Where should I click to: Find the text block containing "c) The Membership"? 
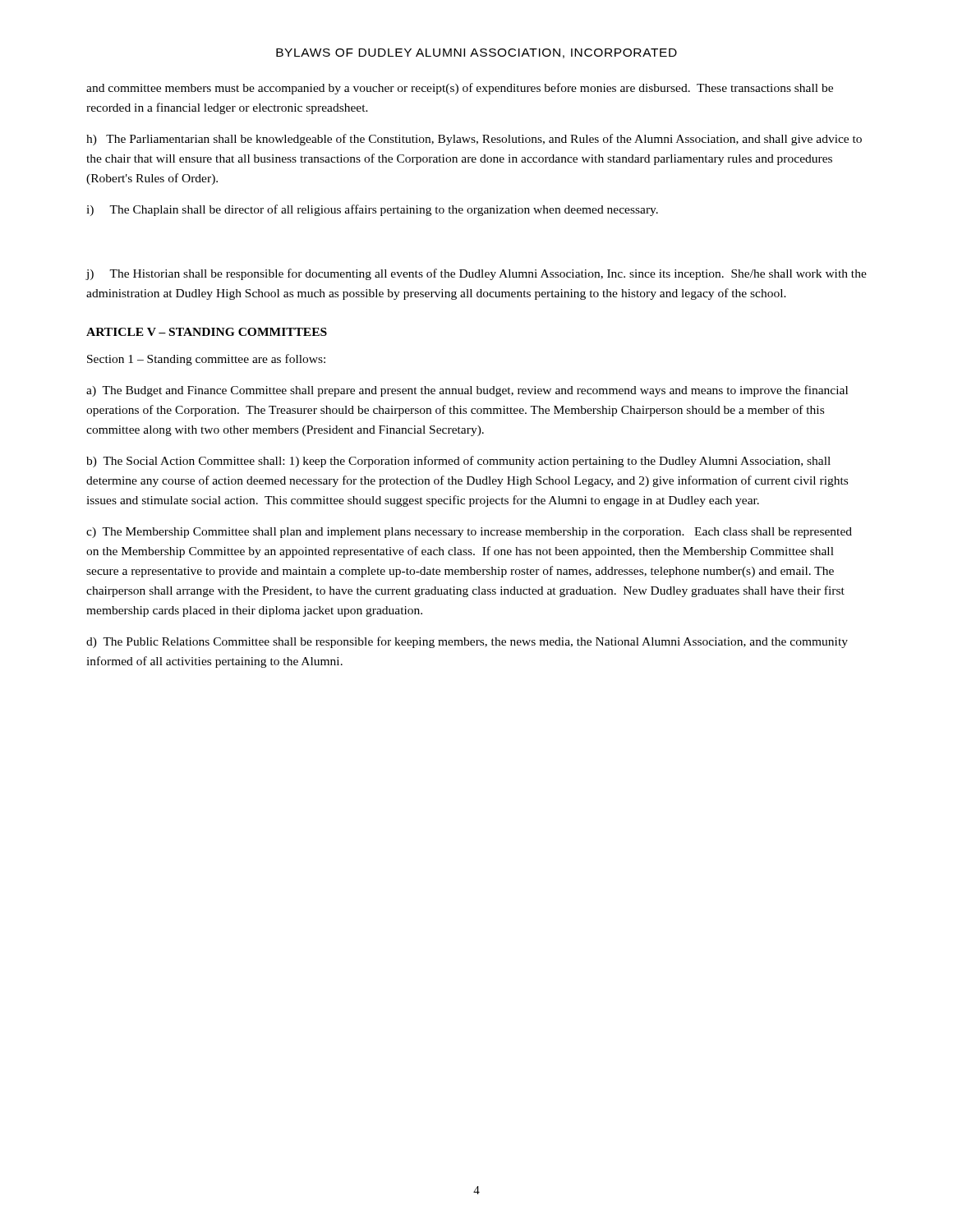point(469,571)
